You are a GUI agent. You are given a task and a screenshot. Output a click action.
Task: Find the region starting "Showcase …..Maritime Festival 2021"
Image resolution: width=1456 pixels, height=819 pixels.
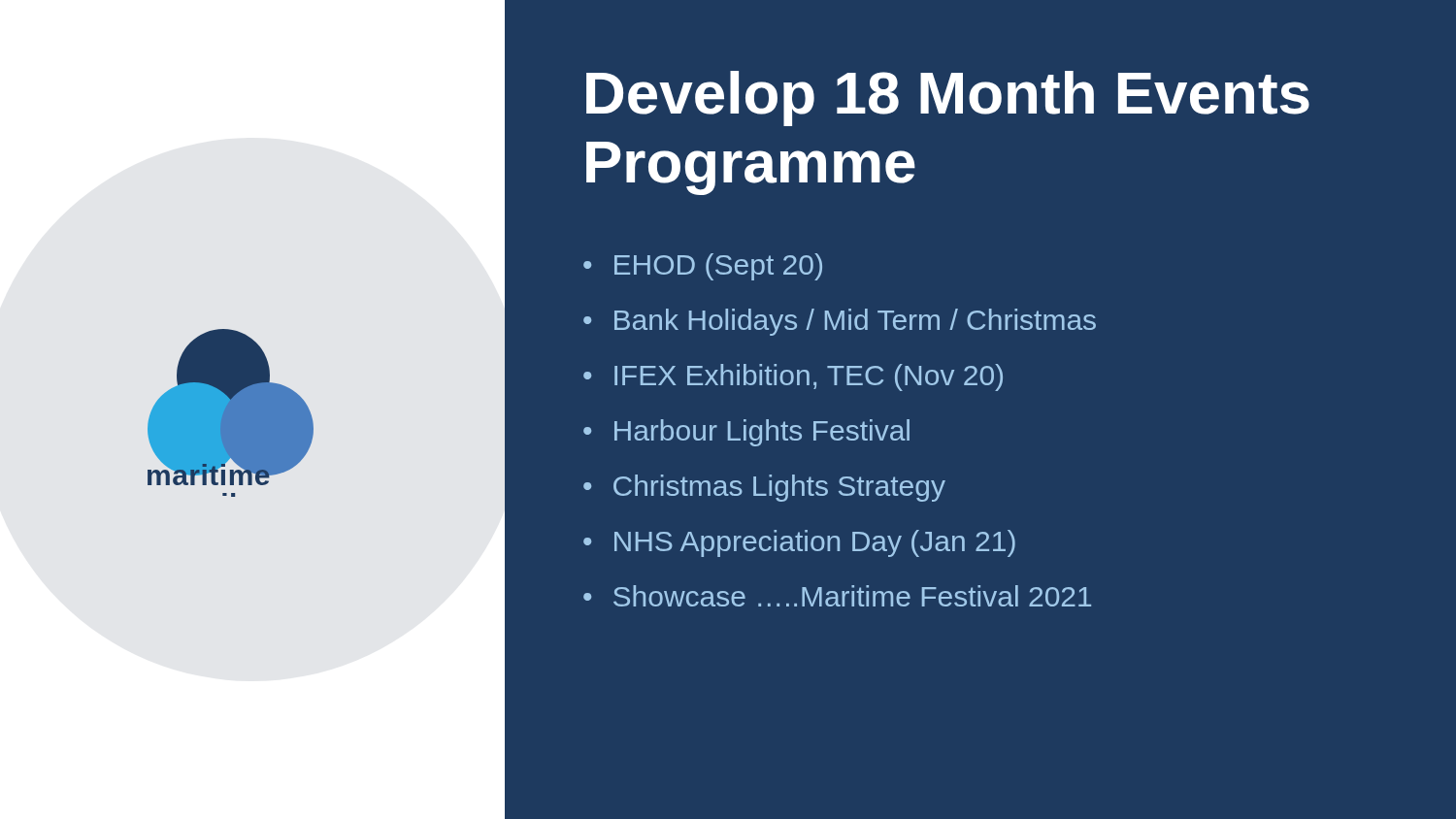852,596
